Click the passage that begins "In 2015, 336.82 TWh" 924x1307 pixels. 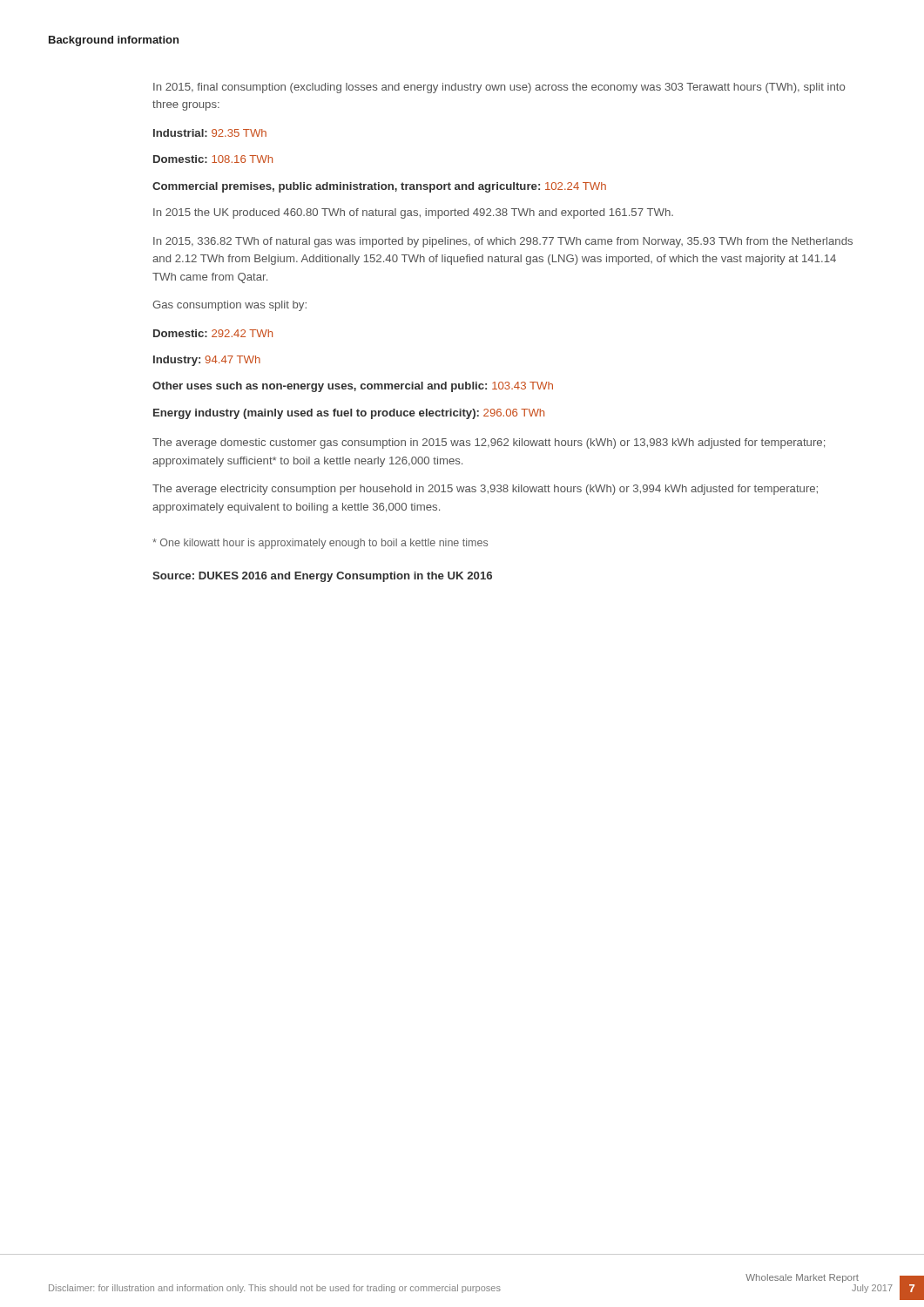click(x=503, y=258)
